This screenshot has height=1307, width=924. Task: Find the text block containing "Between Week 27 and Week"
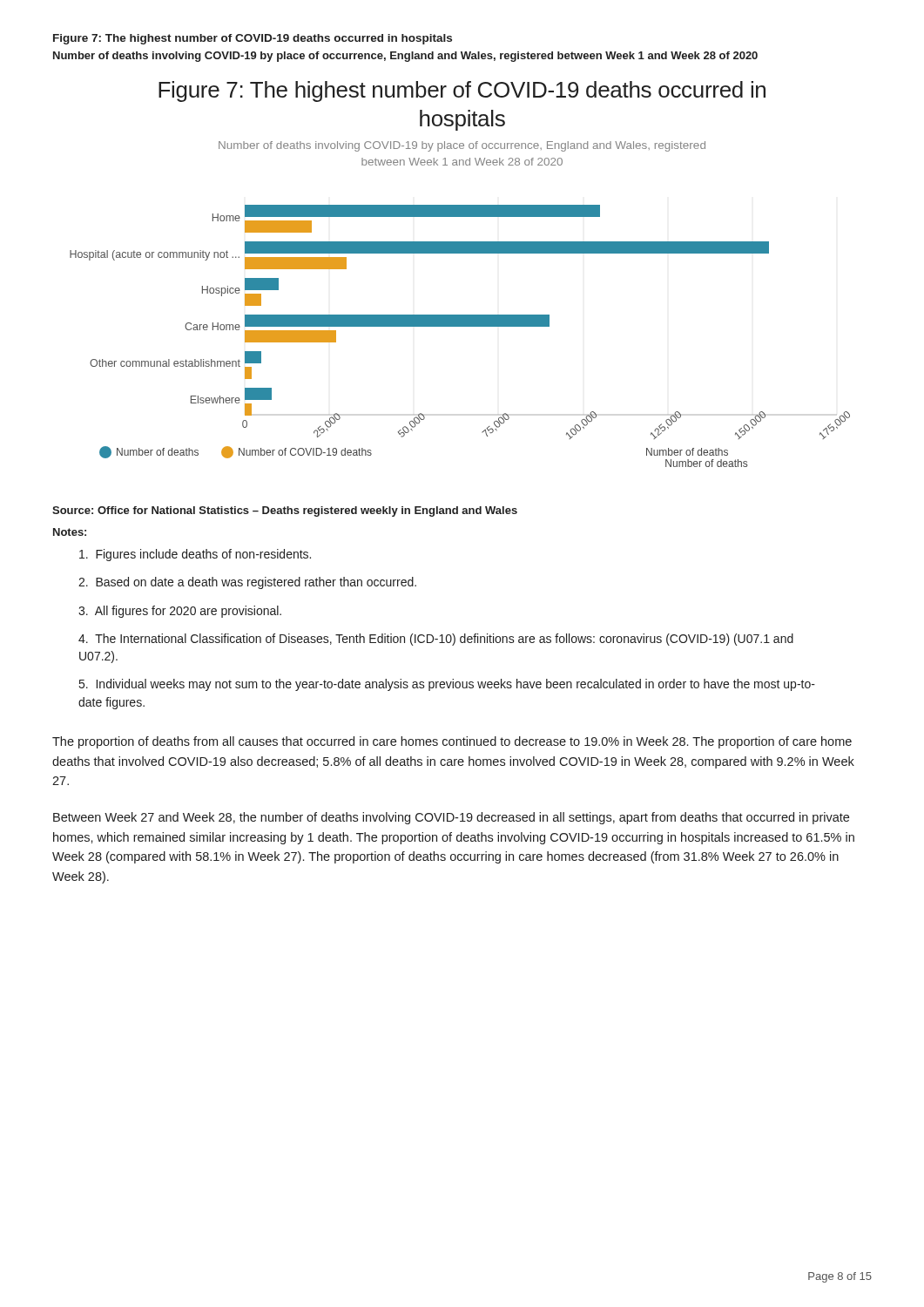click(454, 847)
